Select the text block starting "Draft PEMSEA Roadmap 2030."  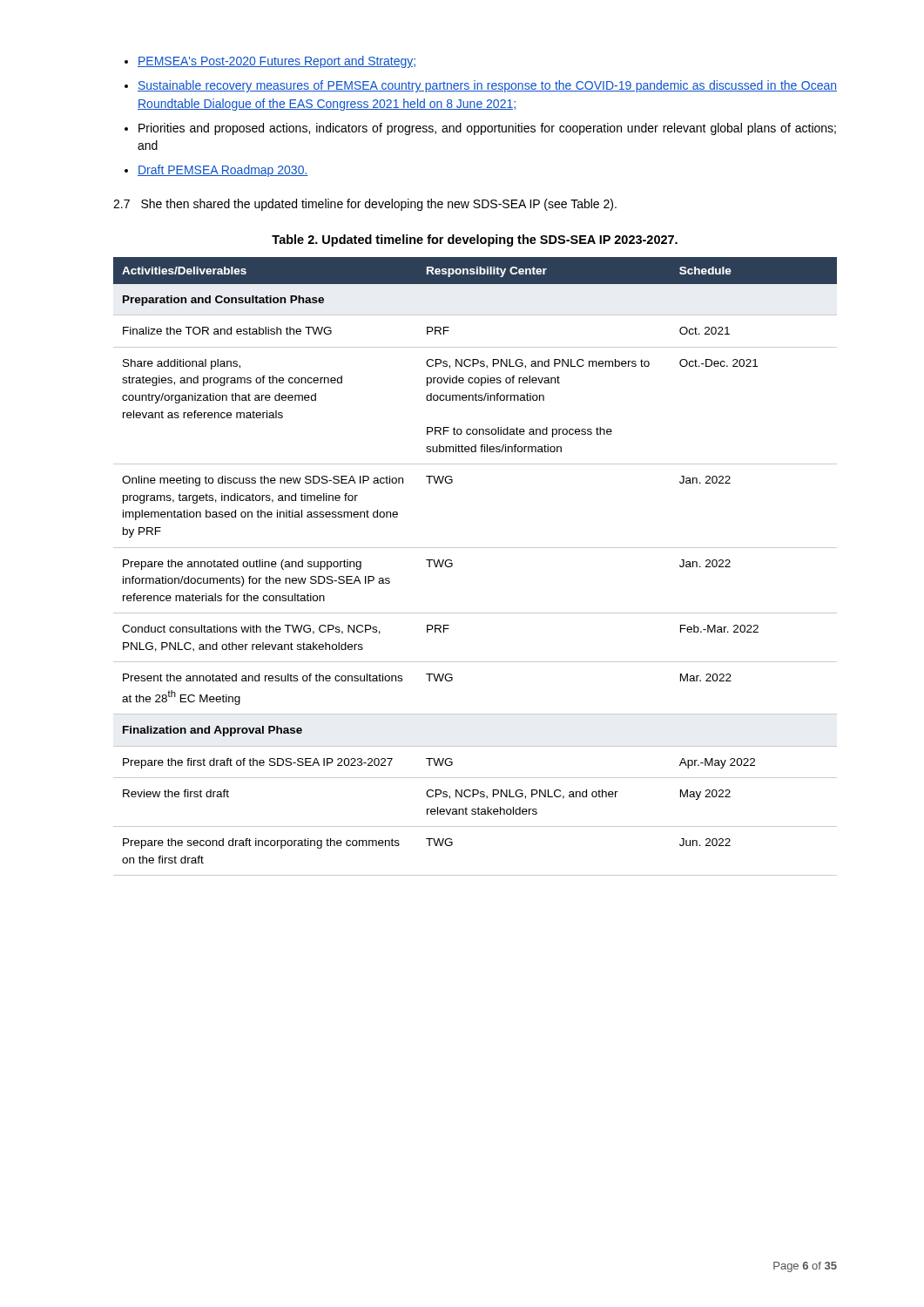click(223, 170)
